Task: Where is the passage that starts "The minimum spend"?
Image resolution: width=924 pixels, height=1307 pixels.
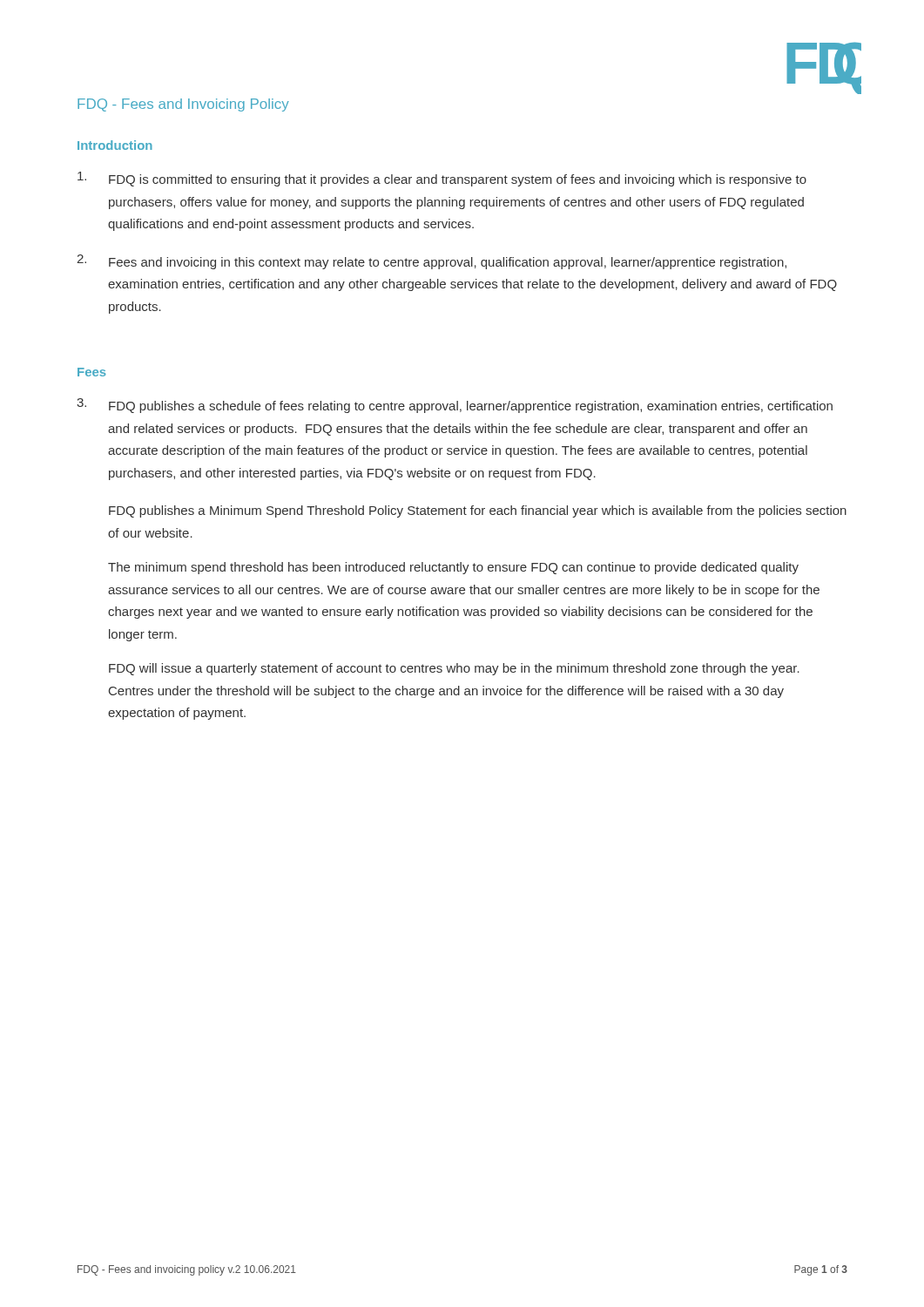Action: coord(464,600)
